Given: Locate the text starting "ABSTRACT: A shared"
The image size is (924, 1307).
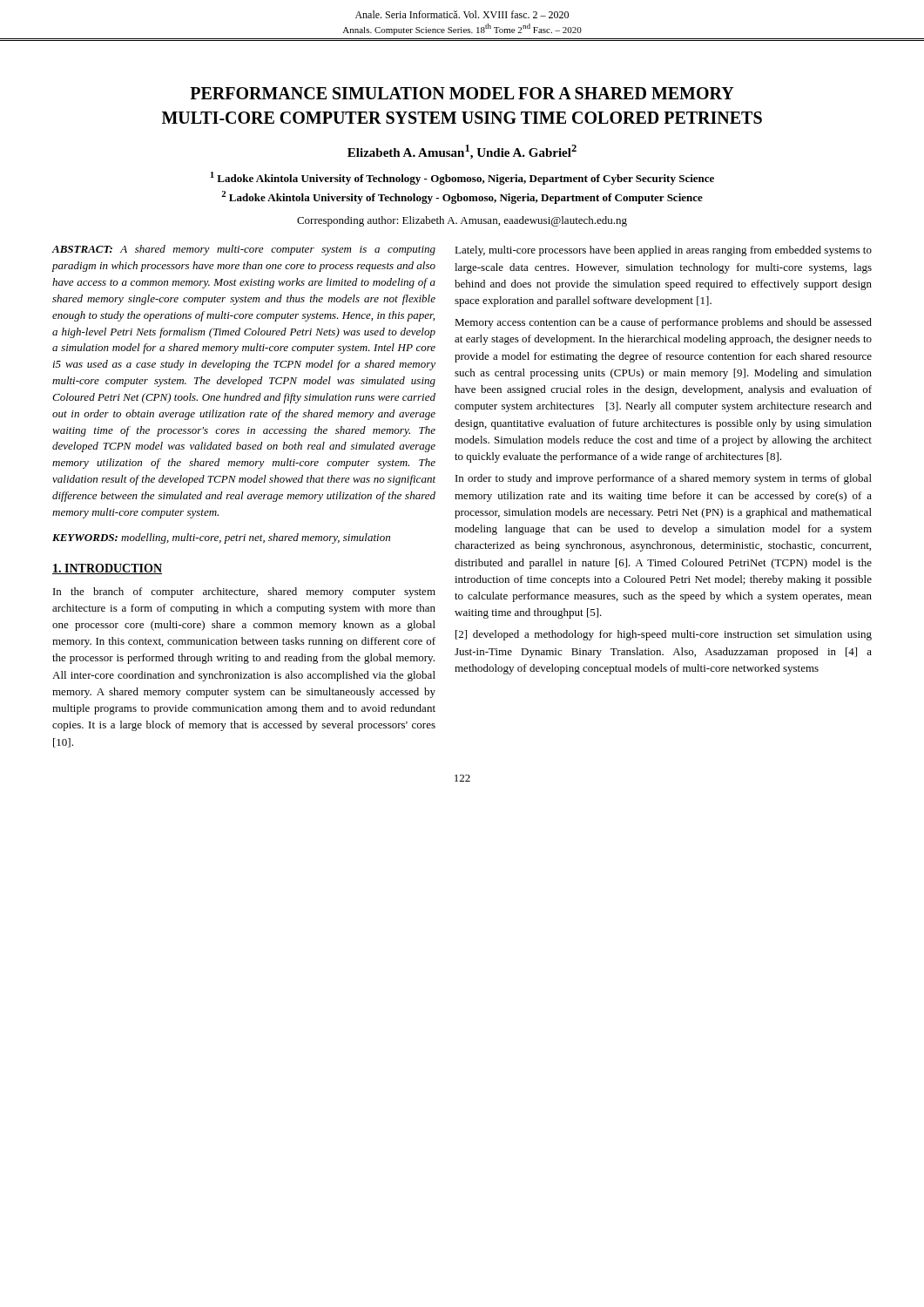Looking at the screenshot, I should click(244, 380).
